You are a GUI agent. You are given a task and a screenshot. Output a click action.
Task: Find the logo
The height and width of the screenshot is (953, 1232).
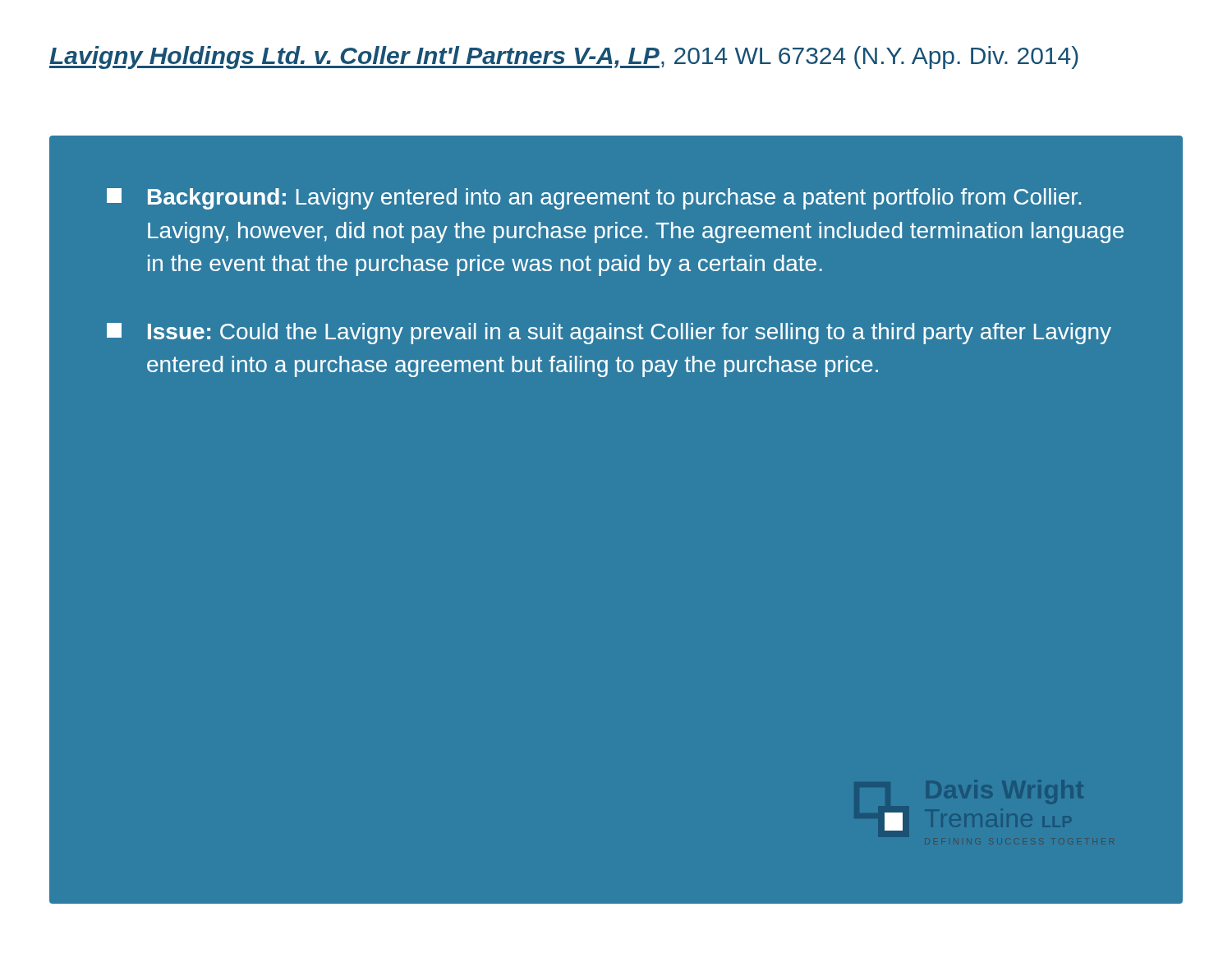pos(985,811)
